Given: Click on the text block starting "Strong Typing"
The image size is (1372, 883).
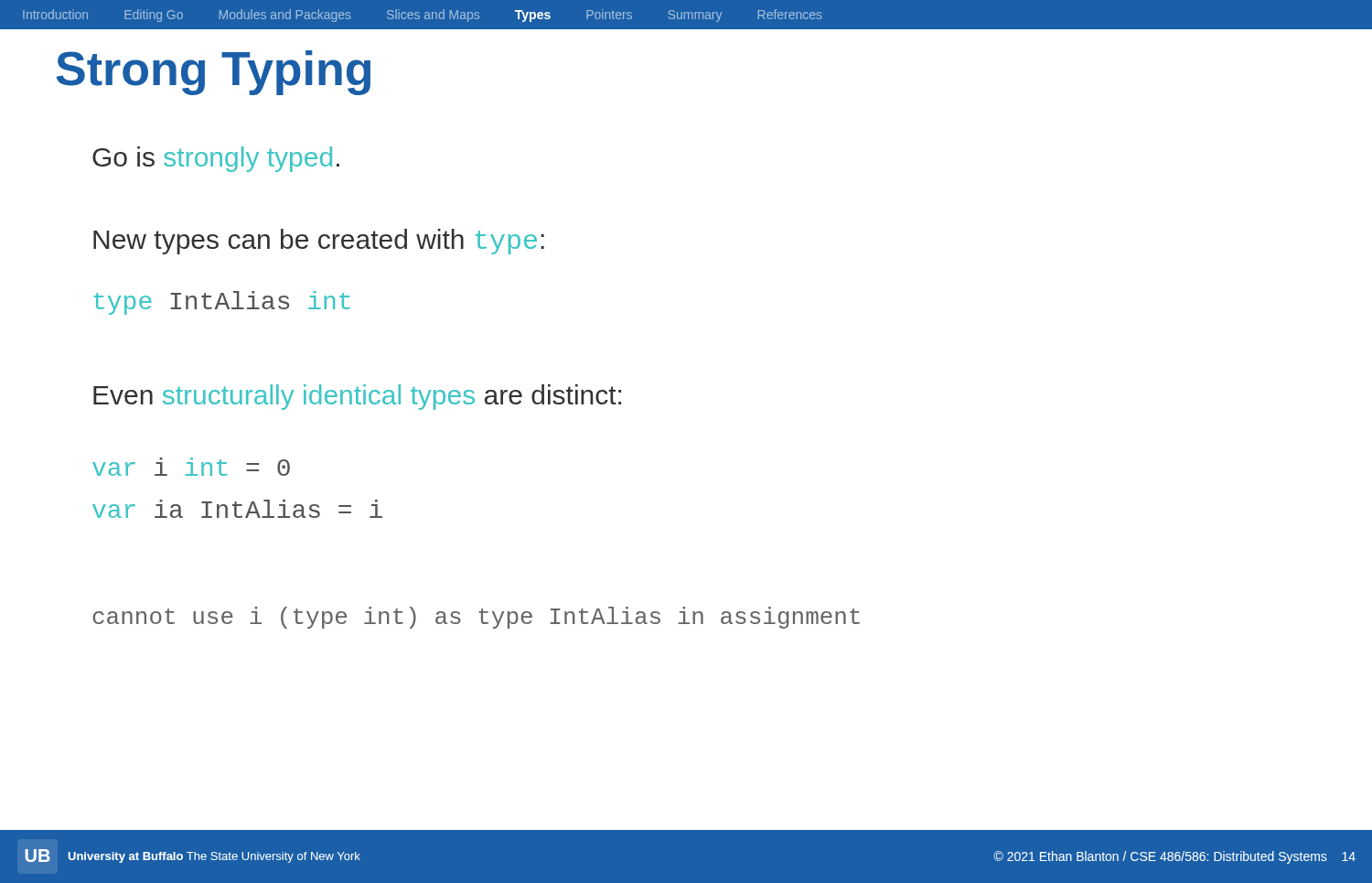Looking at the screenshot, I should (x=214, y=69).
